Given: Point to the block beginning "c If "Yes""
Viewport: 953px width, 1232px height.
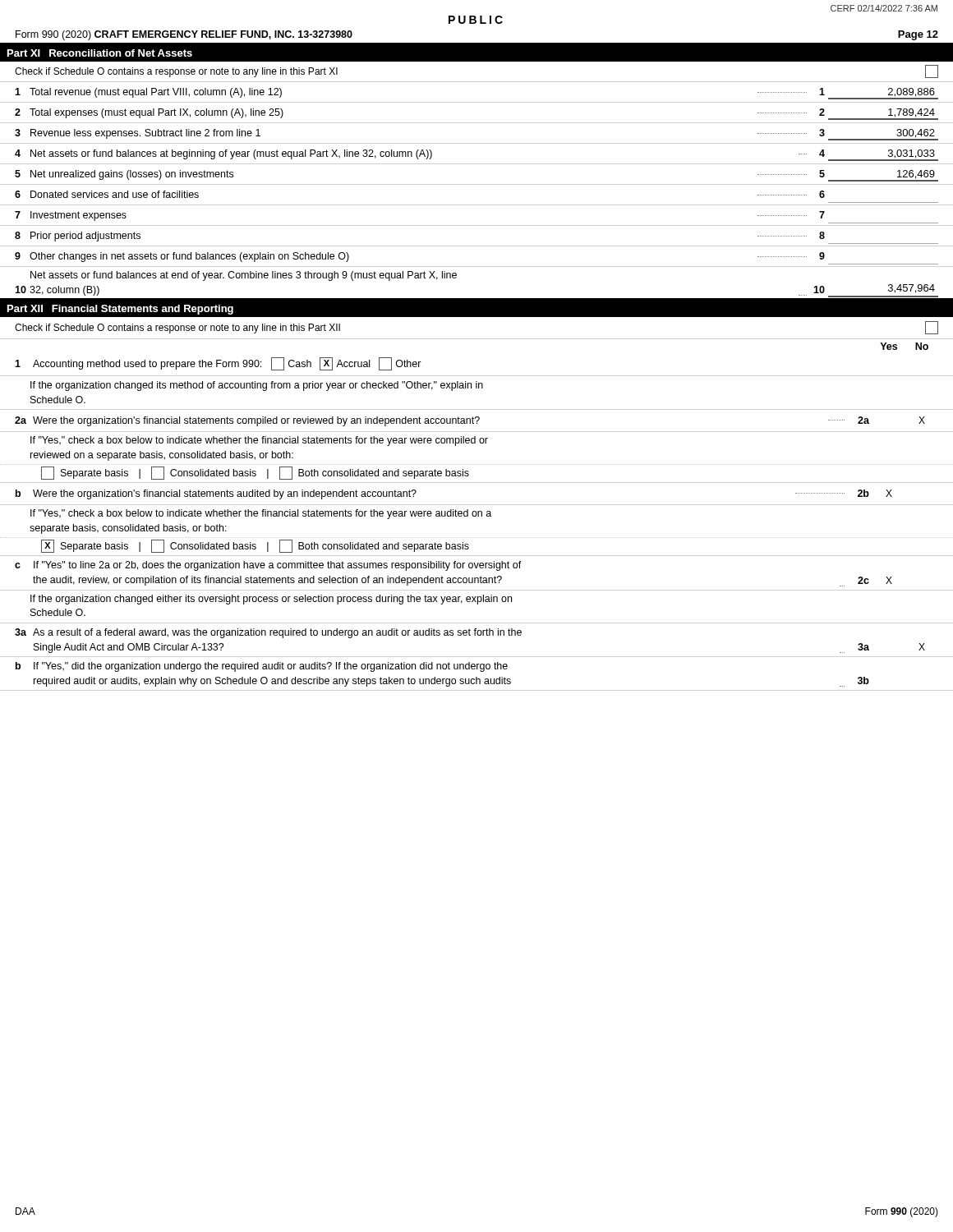Looking at the screenshot, I should click(476, 573).
